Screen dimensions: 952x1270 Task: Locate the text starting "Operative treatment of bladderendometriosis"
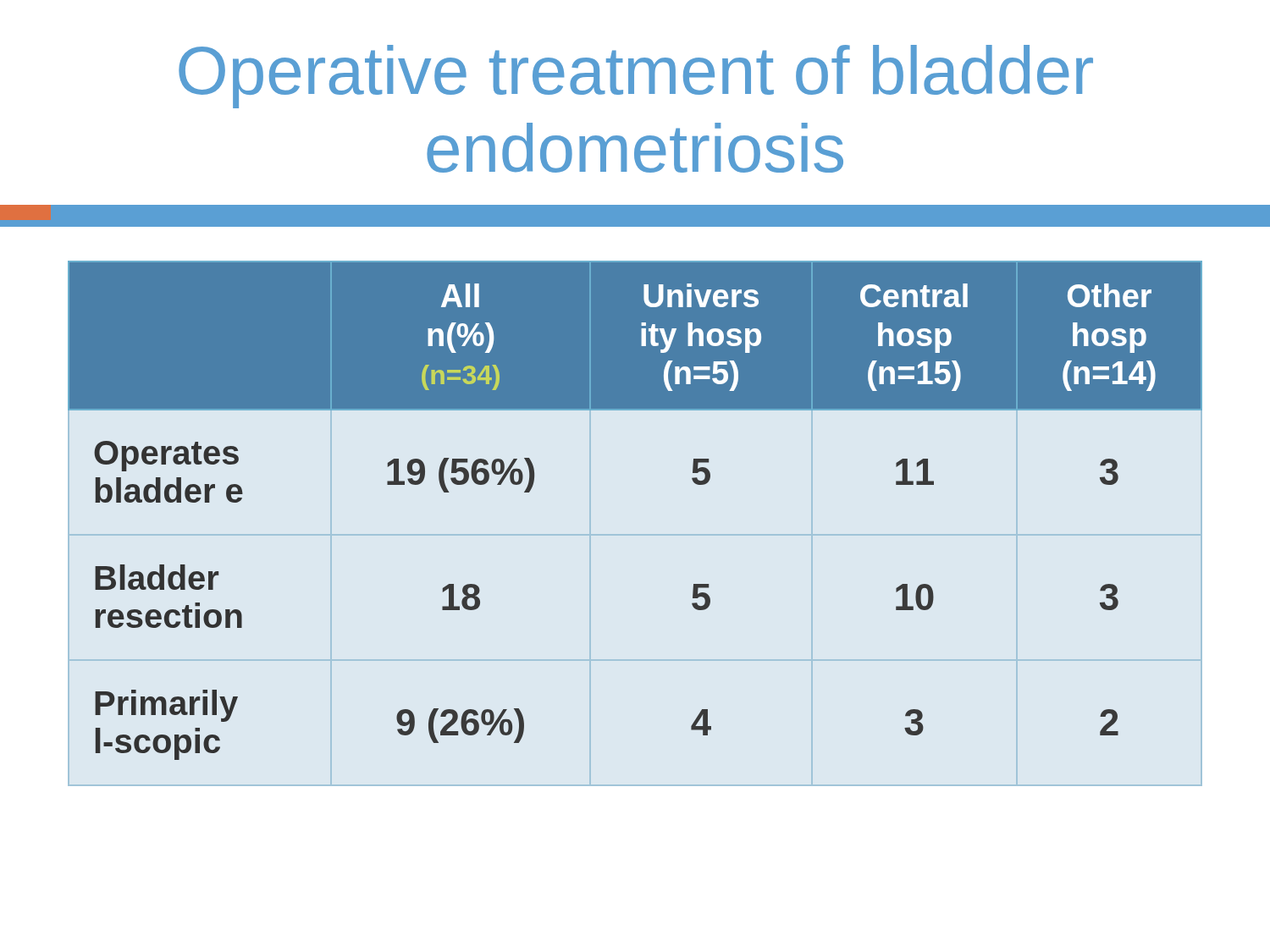tap(635, 110)
